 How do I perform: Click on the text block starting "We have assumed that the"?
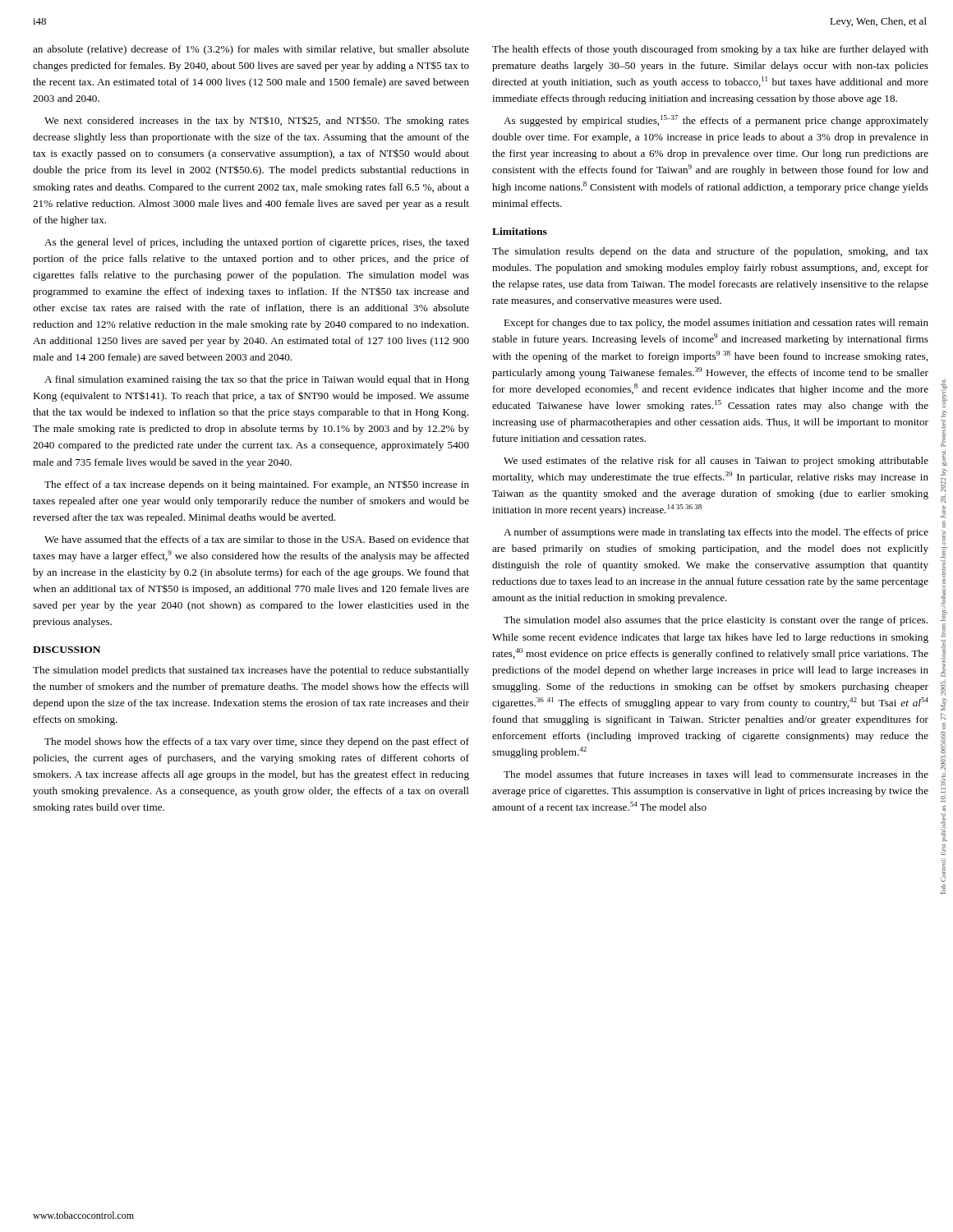tap(251, 581)
